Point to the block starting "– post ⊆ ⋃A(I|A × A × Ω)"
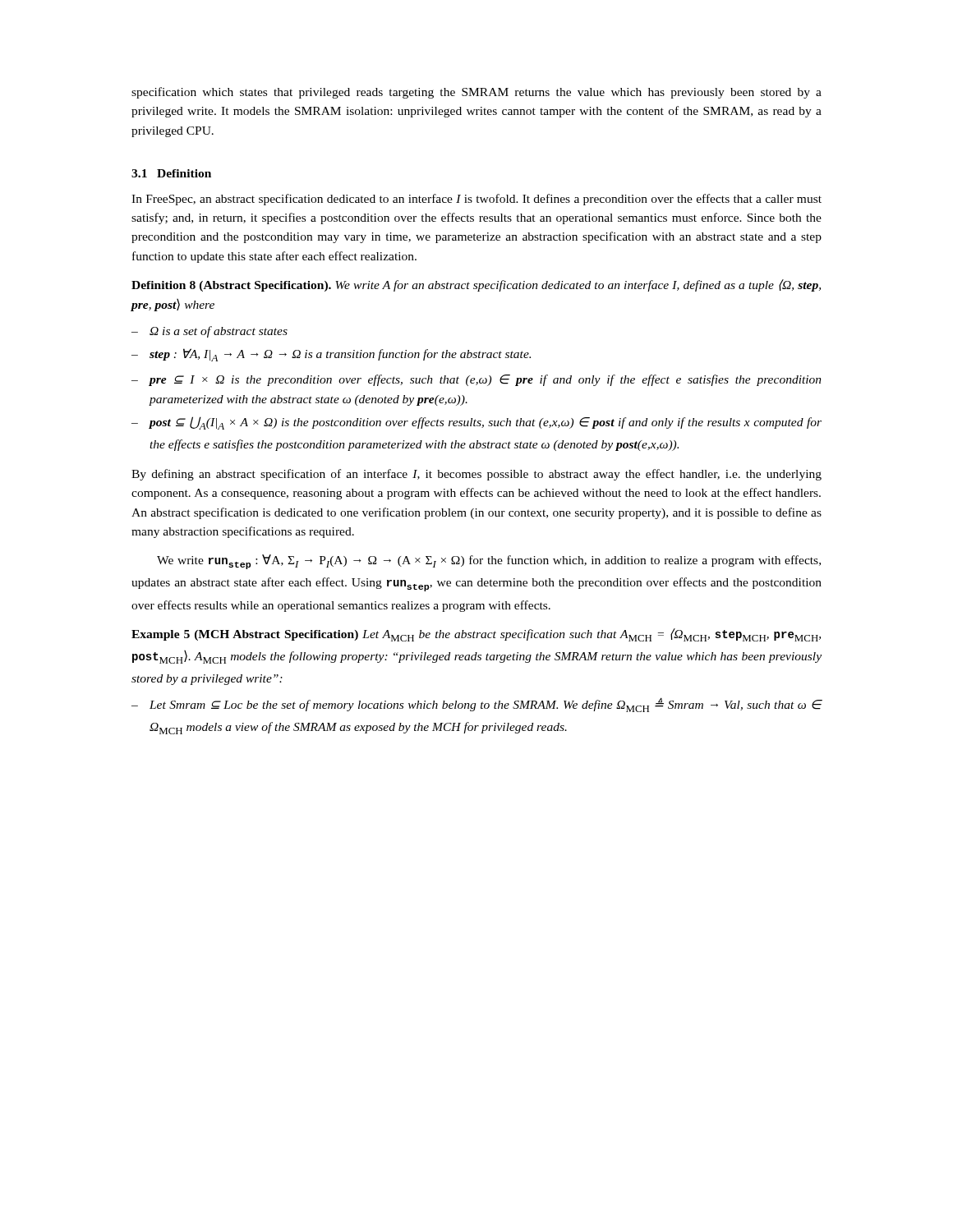Viewport: 953px width, 1232px height. pos(476,433)
